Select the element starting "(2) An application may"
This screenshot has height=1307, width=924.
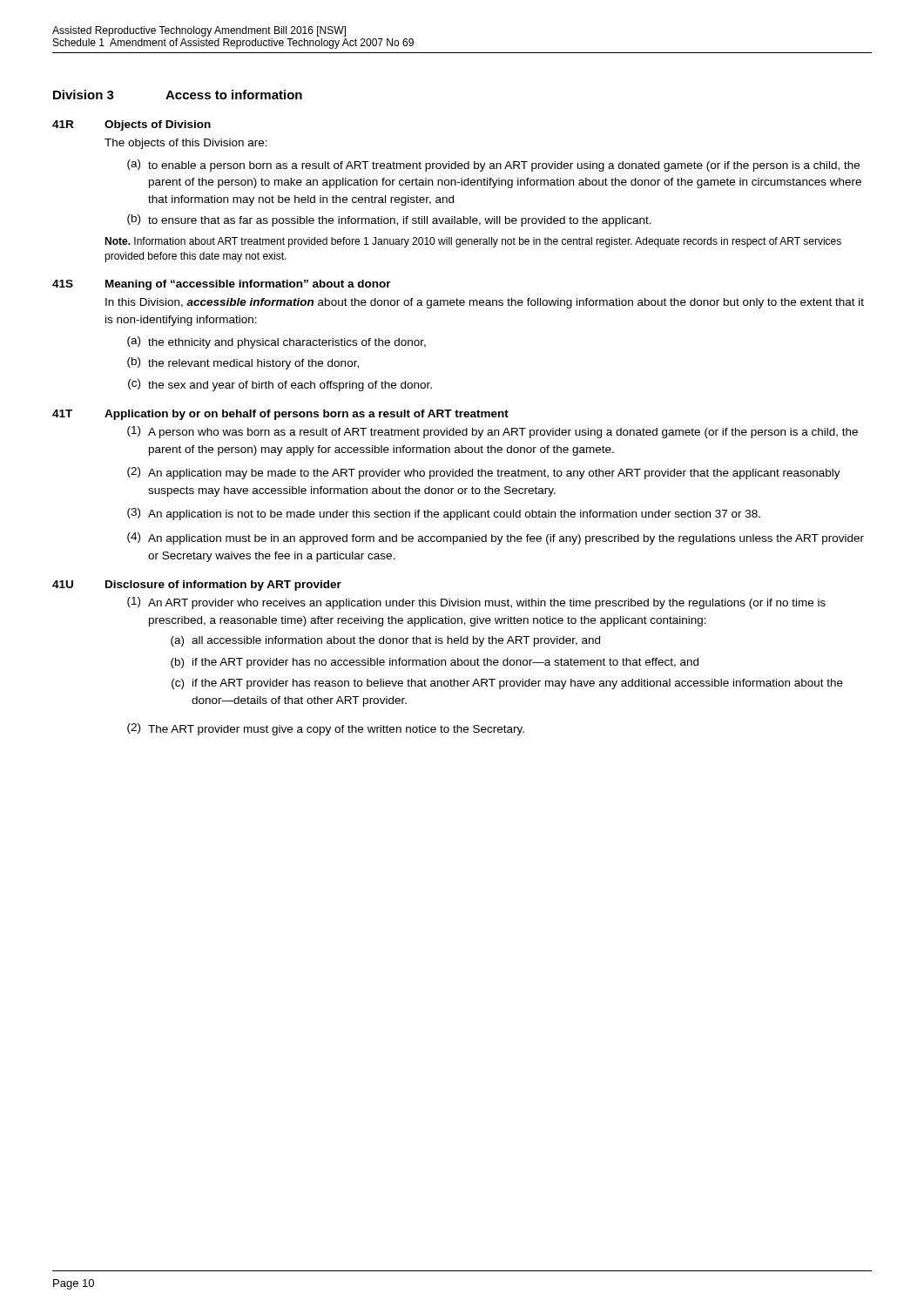pos(488,482)
